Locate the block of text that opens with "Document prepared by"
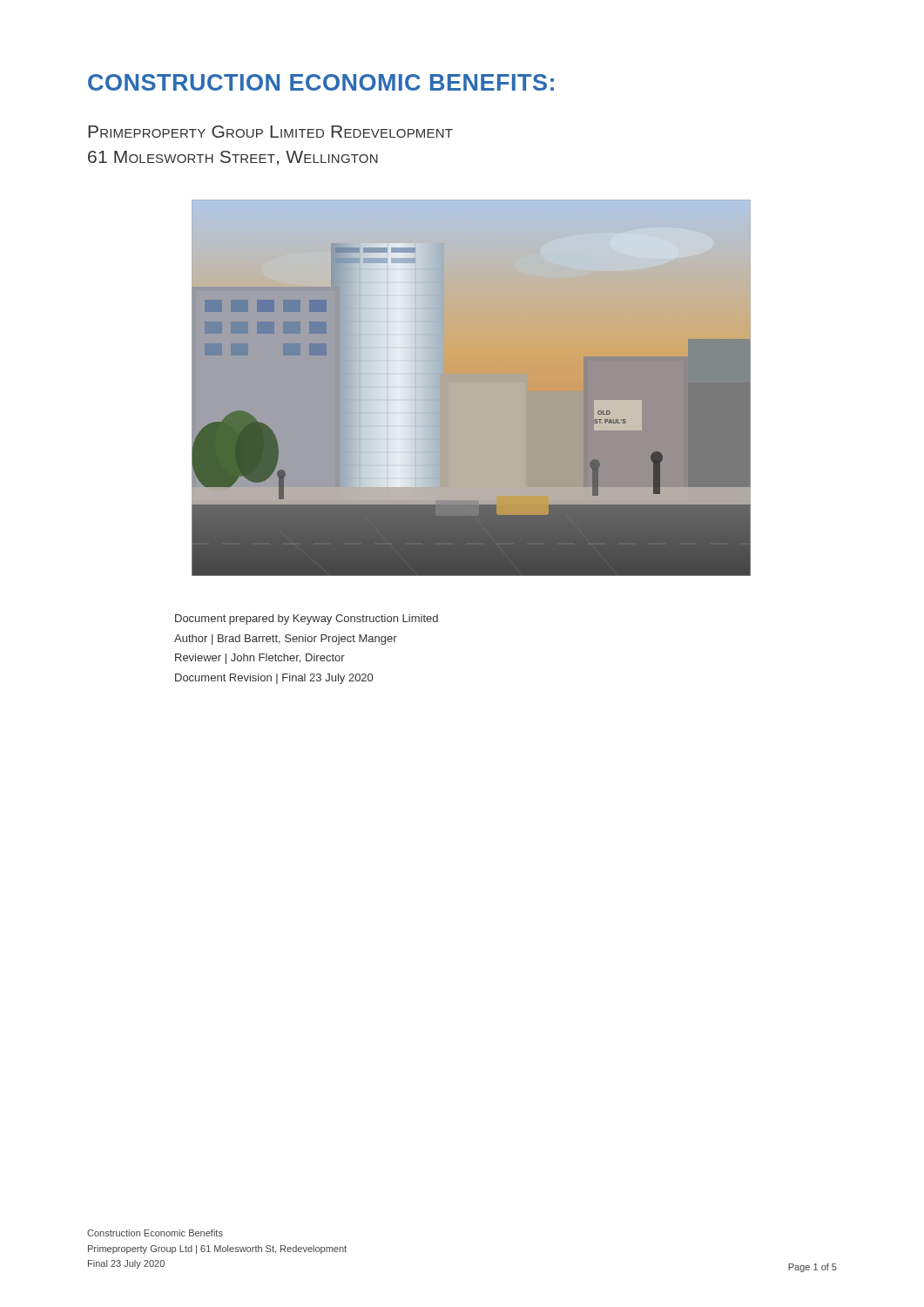This screenshot has height=1307, width=924. point(306,648)
